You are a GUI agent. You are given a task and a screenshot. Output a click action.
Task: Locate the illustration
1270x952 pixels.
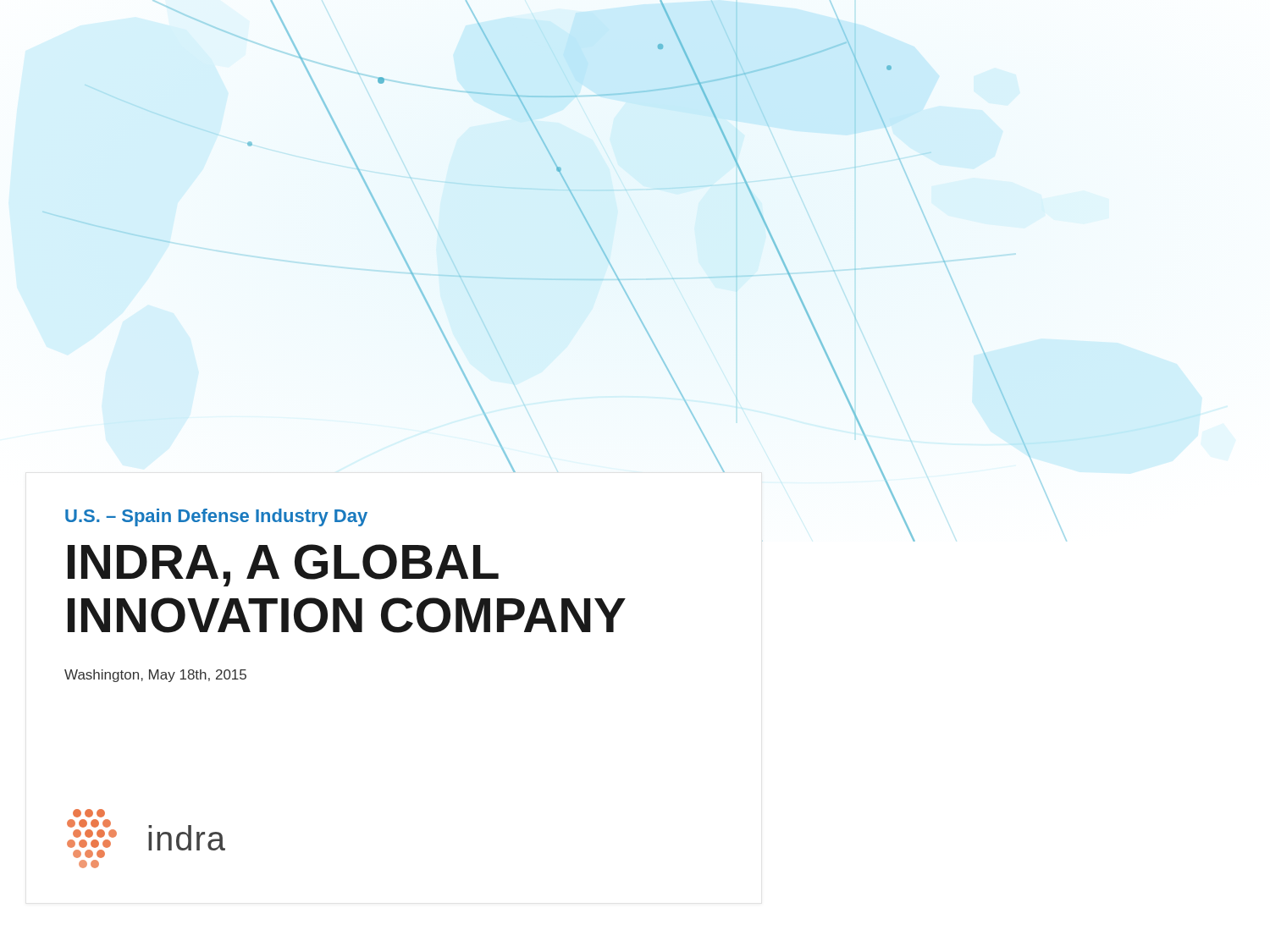(x=635, y=271)
